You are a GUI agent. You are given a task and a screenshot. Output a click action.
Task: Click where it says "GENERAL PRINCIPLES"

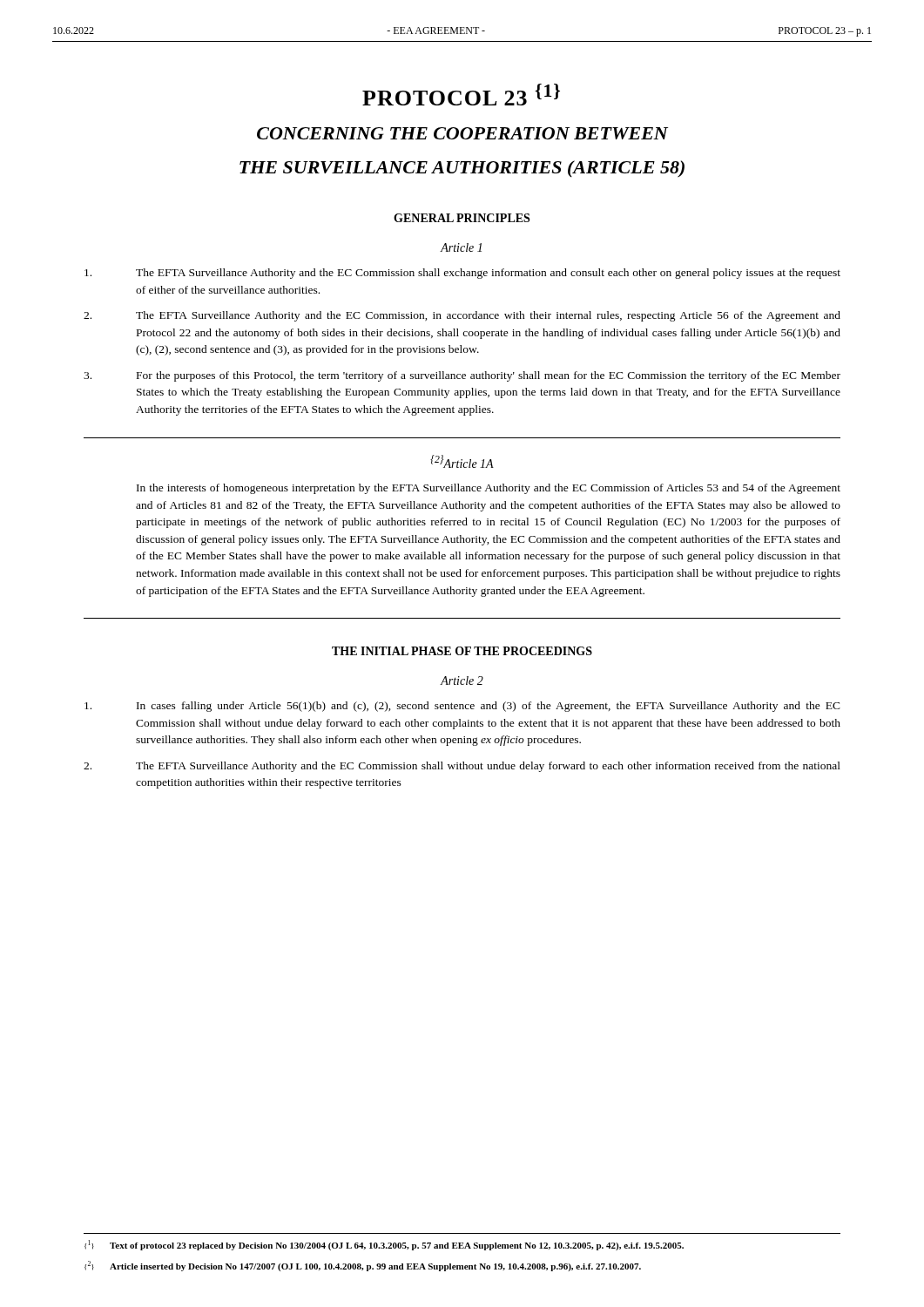click(x=462, y=218)
